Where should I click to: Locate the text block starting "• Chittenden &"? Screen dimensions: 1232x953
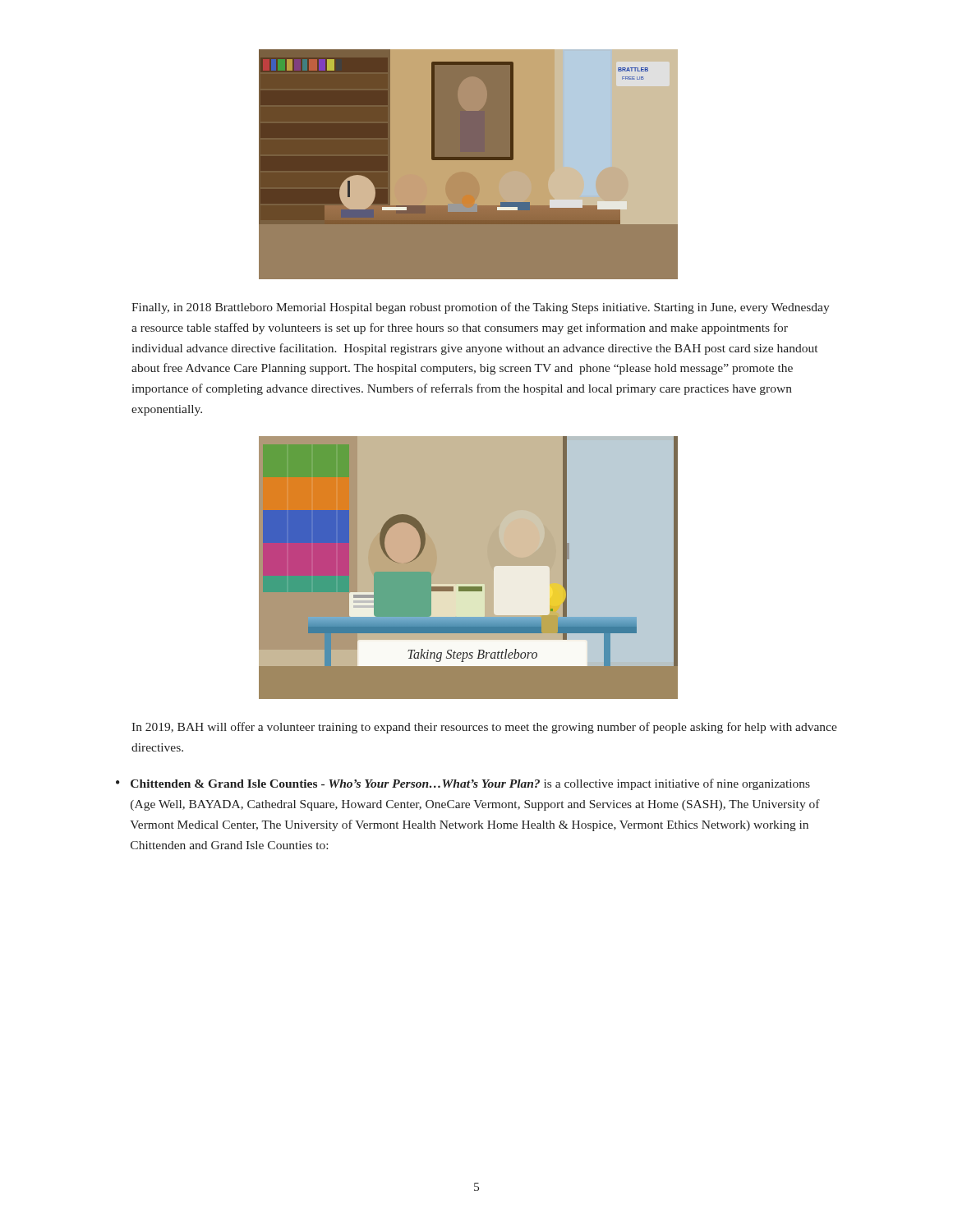click(x=476, y=815)
